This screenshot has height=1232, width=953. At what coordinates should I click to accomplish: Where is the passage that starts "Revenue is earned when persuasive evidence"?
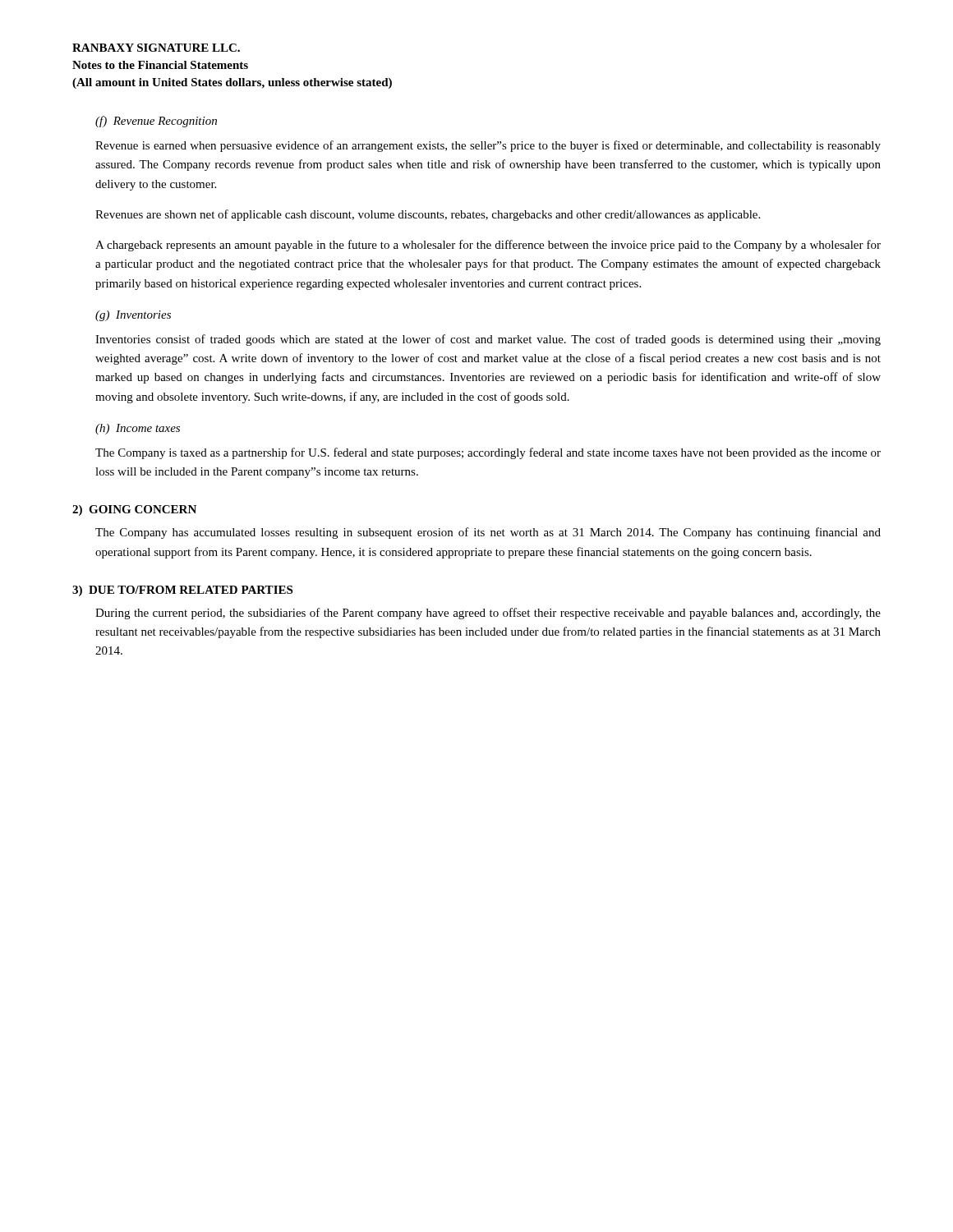488,165
